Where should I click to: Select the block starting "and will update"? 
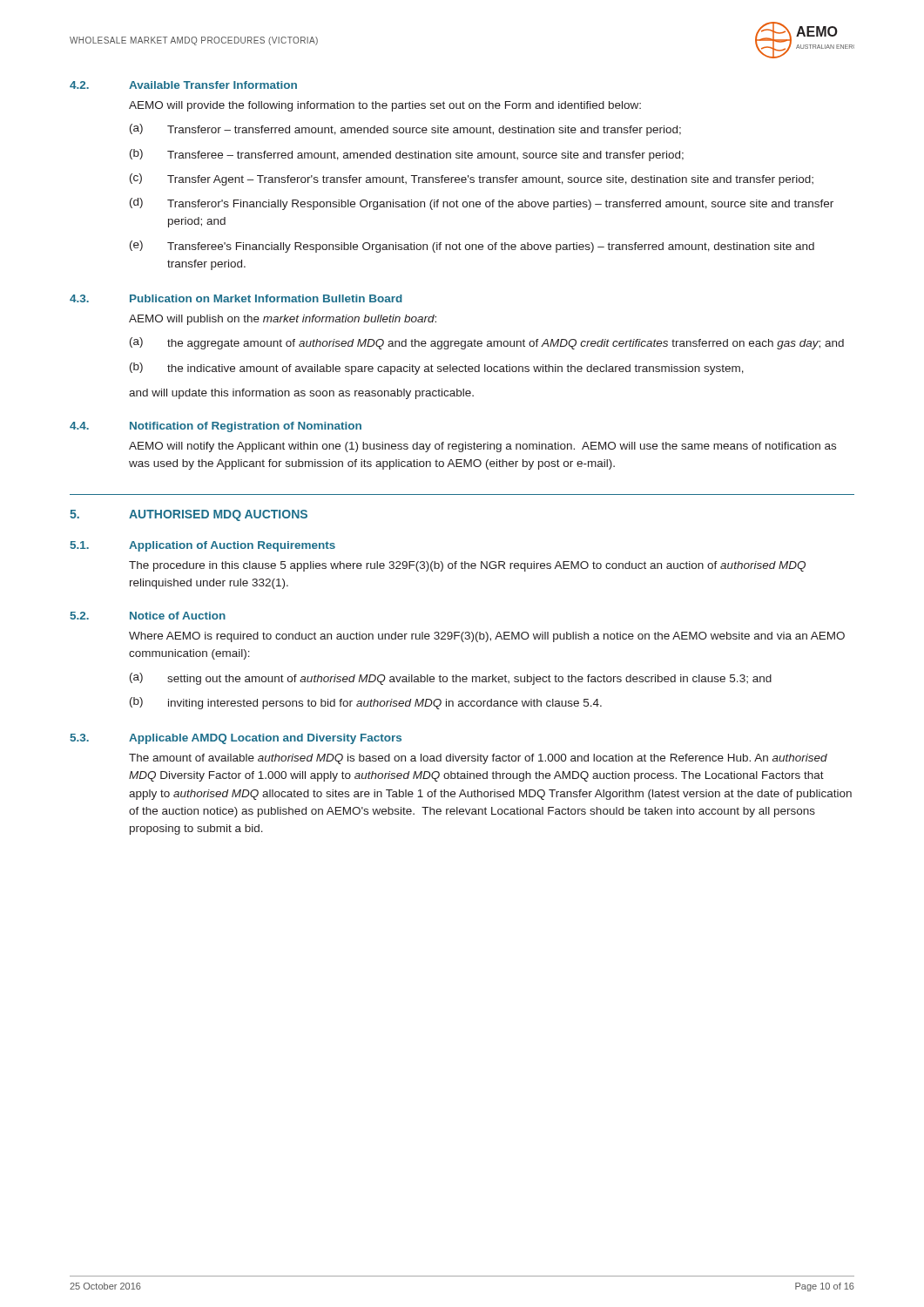(302, 392)
